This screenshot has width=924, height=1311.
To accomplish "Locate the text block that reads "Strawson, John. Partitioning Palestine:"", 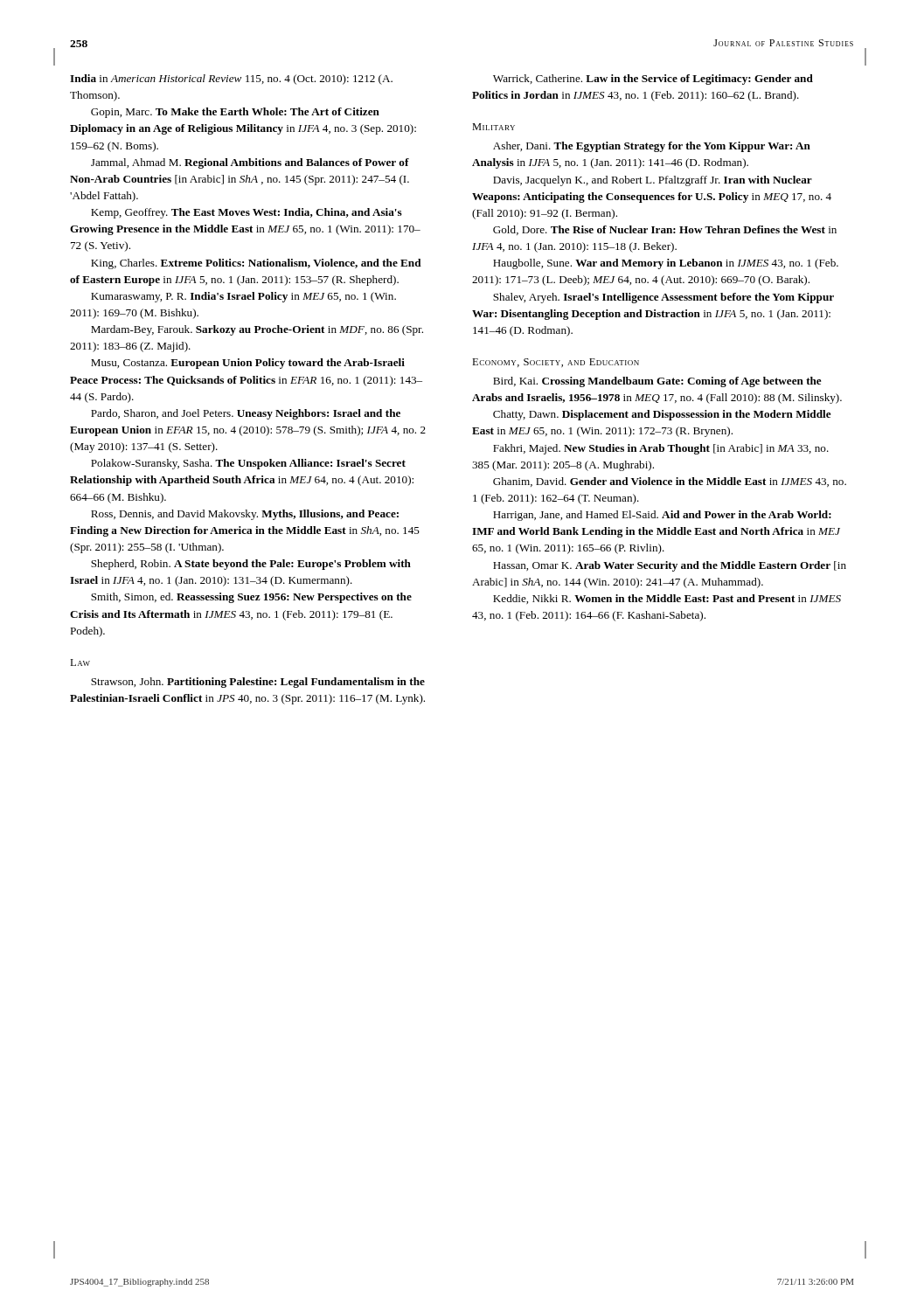I will (x=249, y=690).
